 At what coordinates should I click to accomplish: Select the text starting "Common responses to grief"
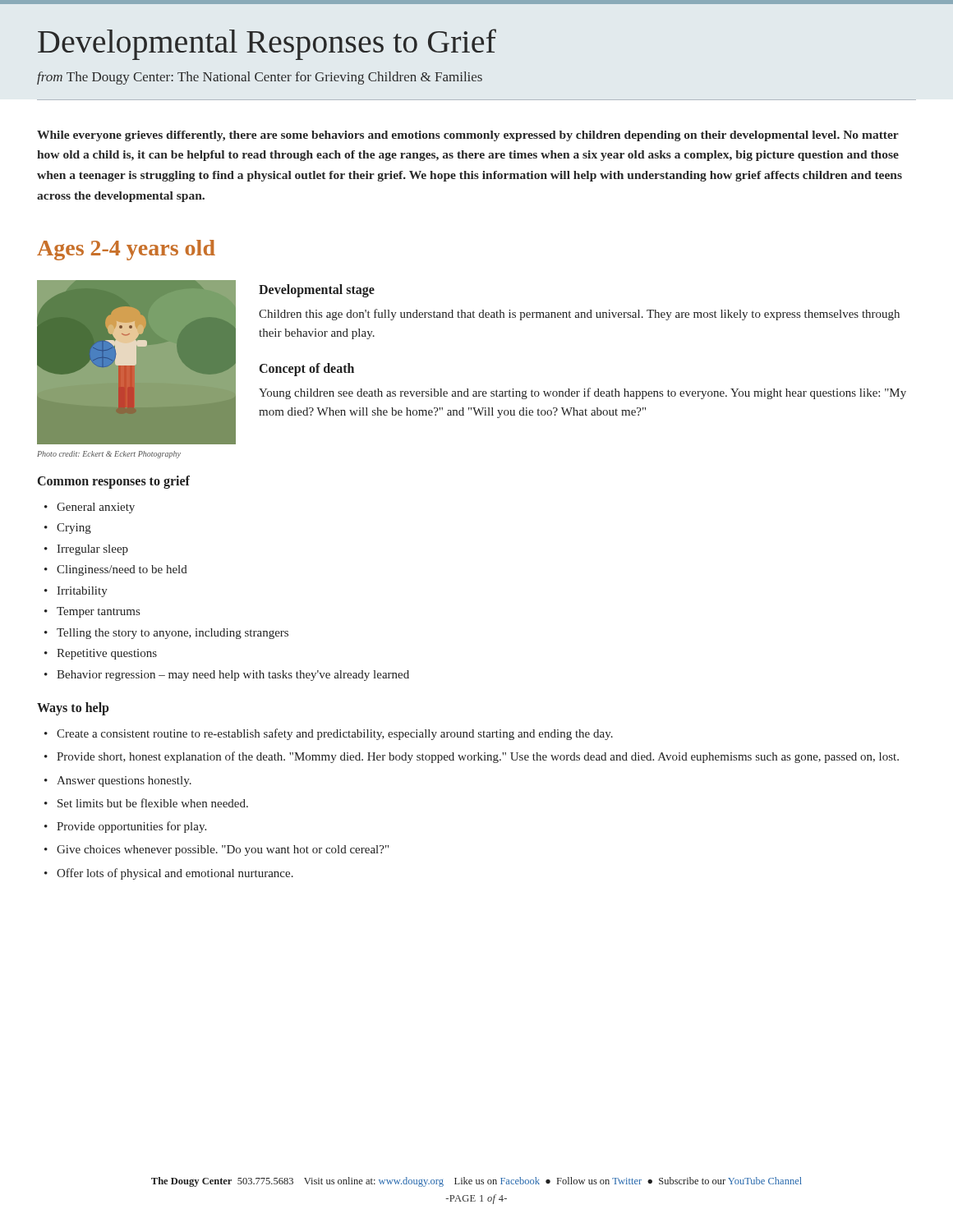114,482
